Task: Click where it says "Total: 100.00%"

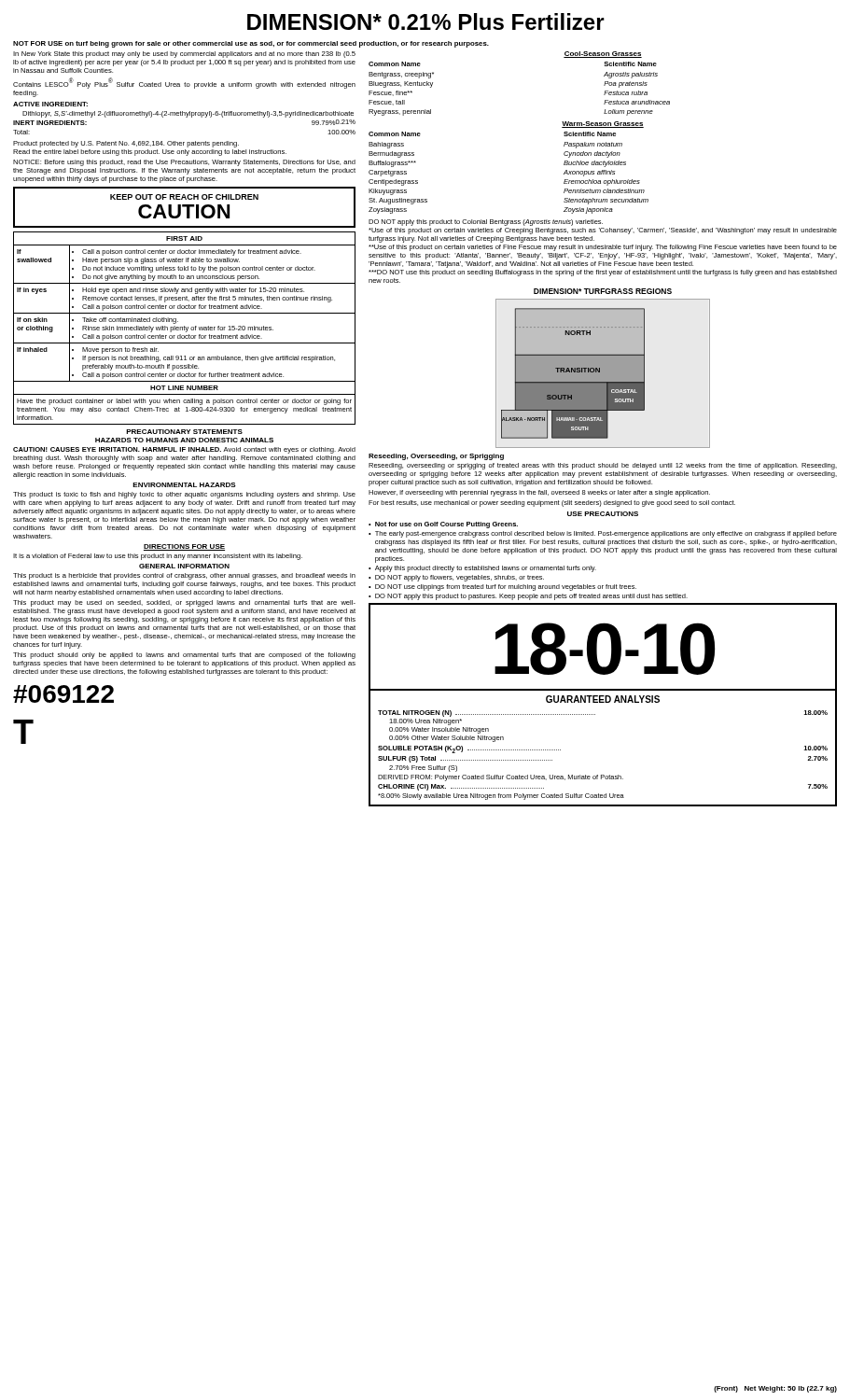Action: tap(184, 132)
